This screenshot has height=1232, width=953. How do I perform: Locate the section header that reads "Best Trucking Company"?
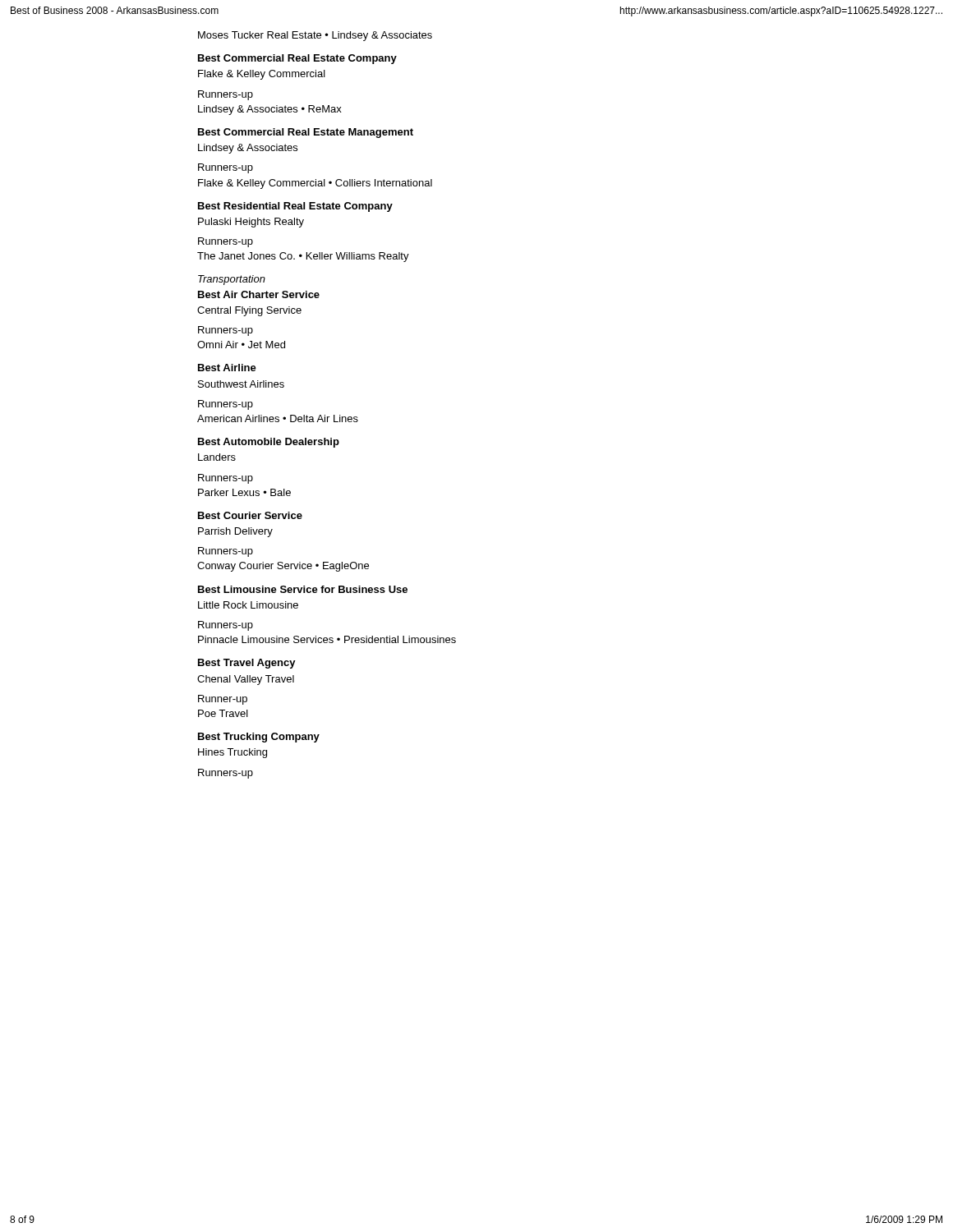coord(258,736)
